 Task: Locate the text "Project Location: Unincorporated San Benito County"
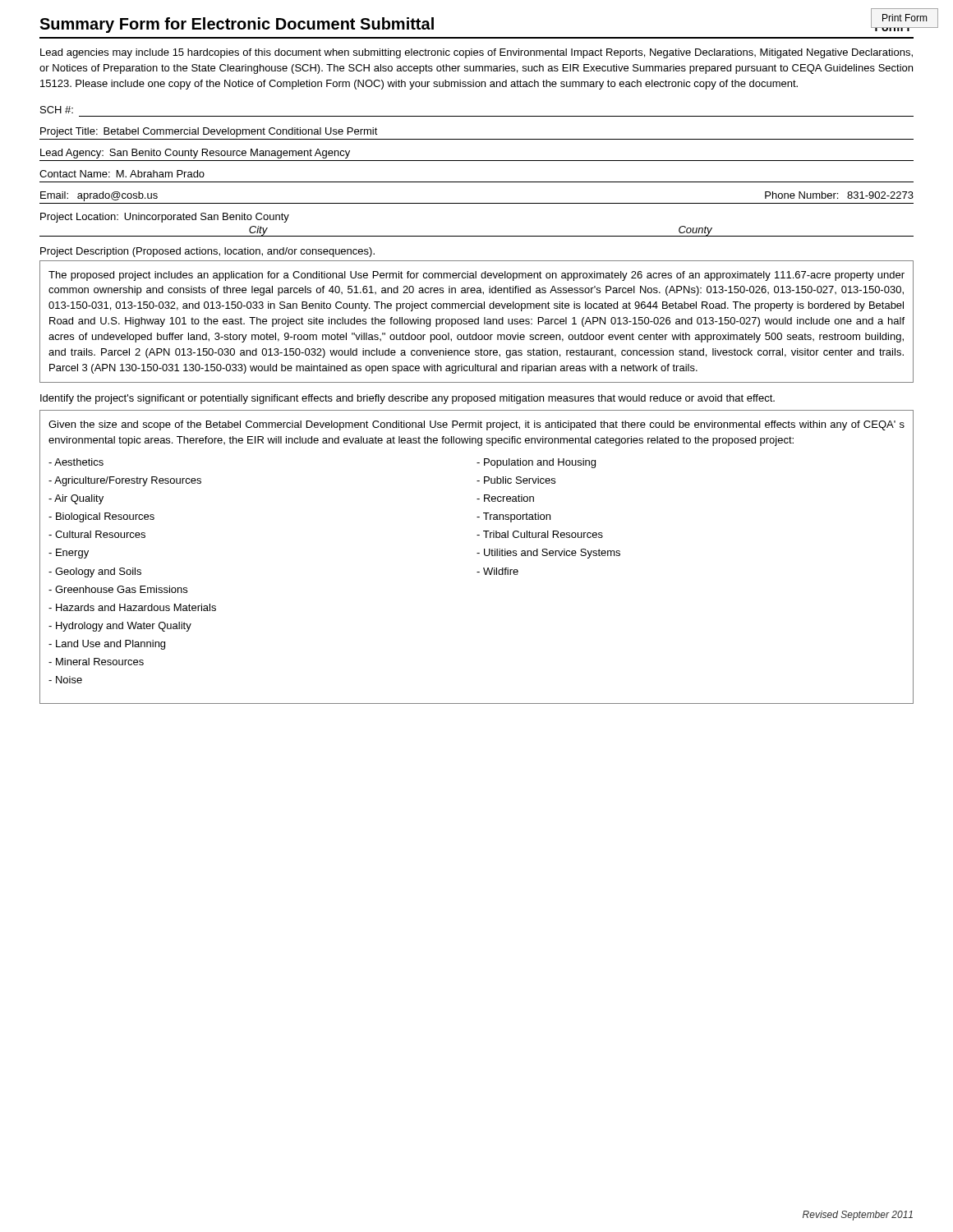[165, 218]
